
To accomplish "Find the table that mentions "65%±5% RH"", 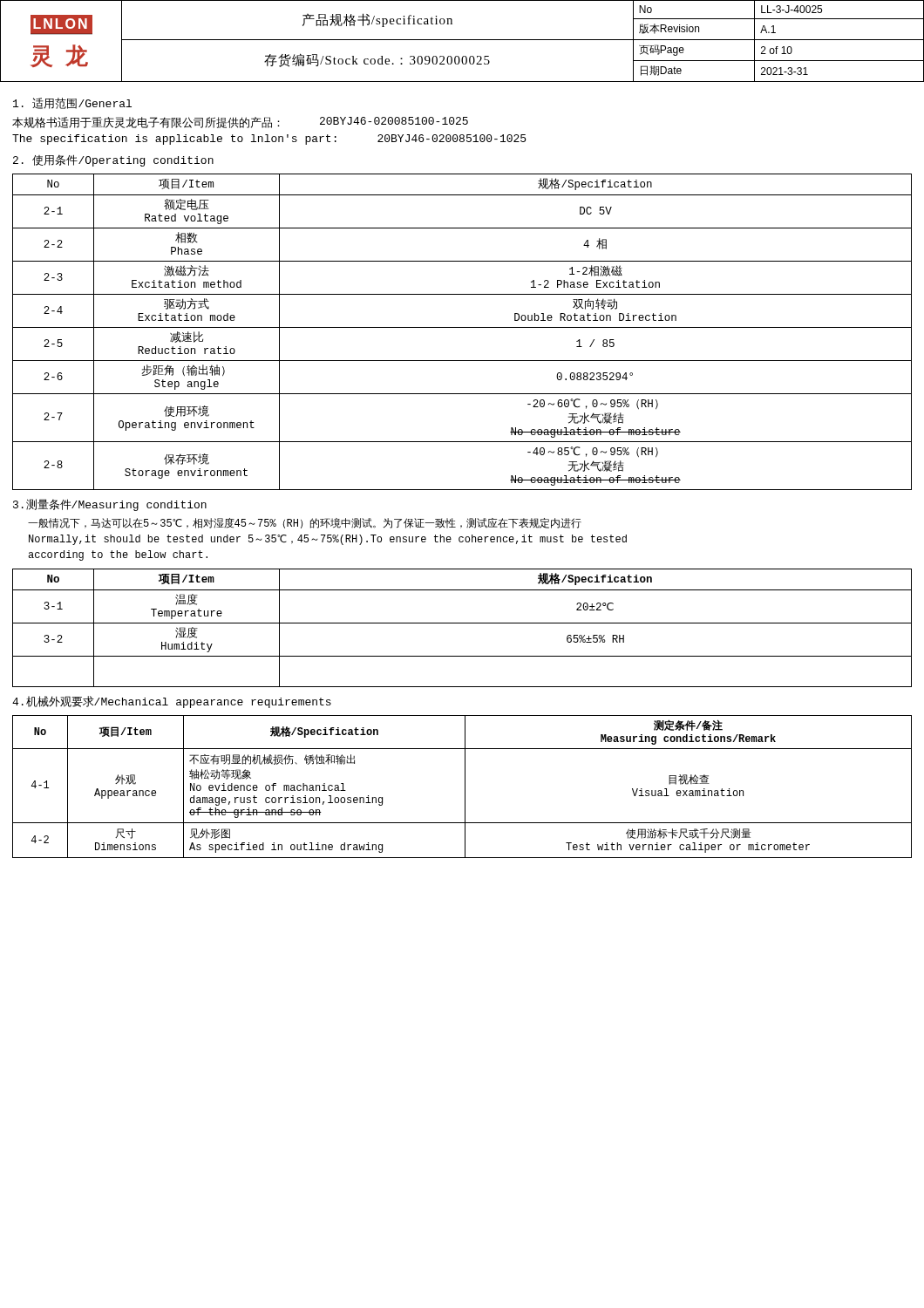I will click(x=462, y=628).
